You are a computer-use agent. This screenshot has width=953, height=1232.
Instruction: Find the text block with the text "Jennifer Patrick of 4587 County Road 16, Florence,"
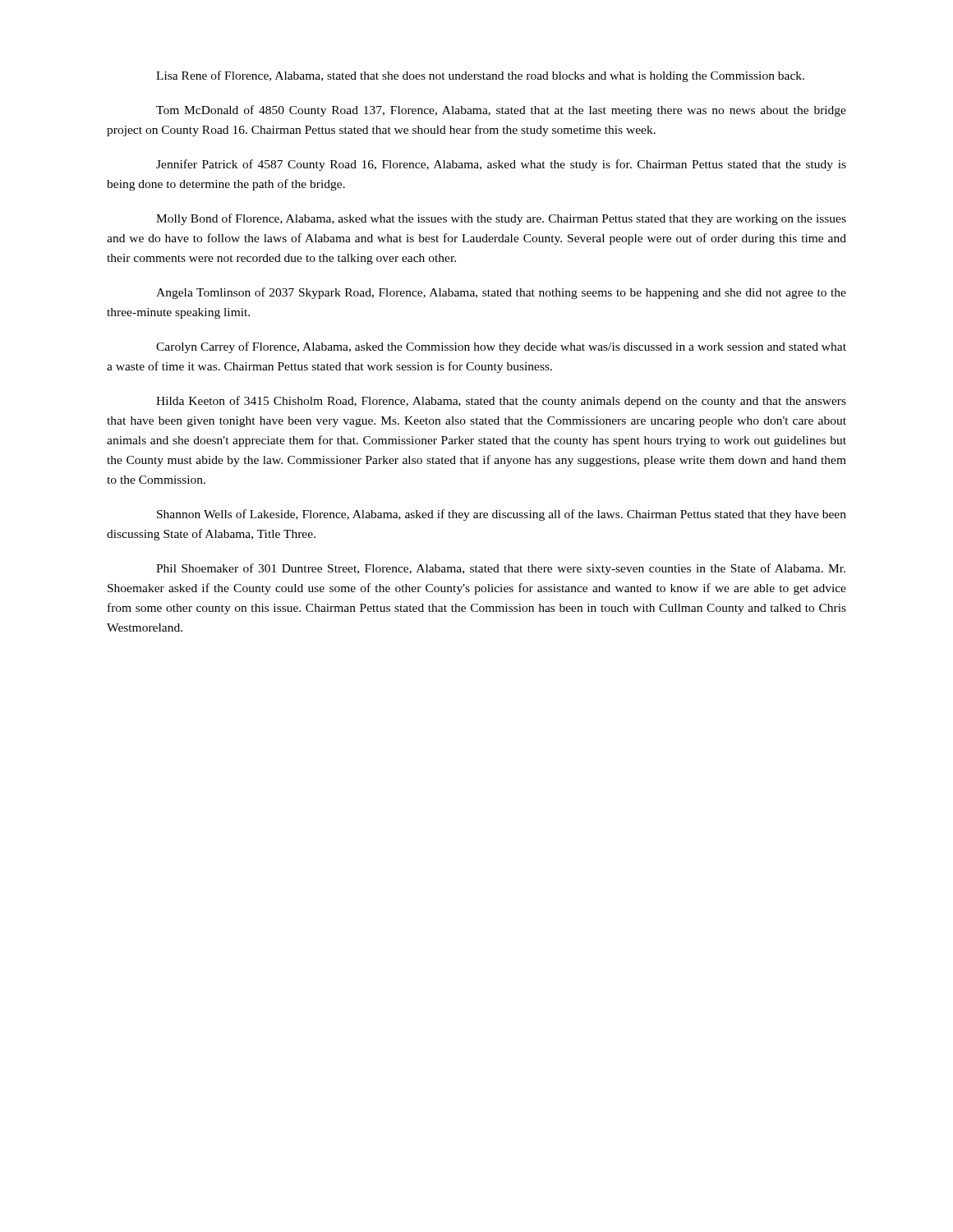(x=476, y=174)
